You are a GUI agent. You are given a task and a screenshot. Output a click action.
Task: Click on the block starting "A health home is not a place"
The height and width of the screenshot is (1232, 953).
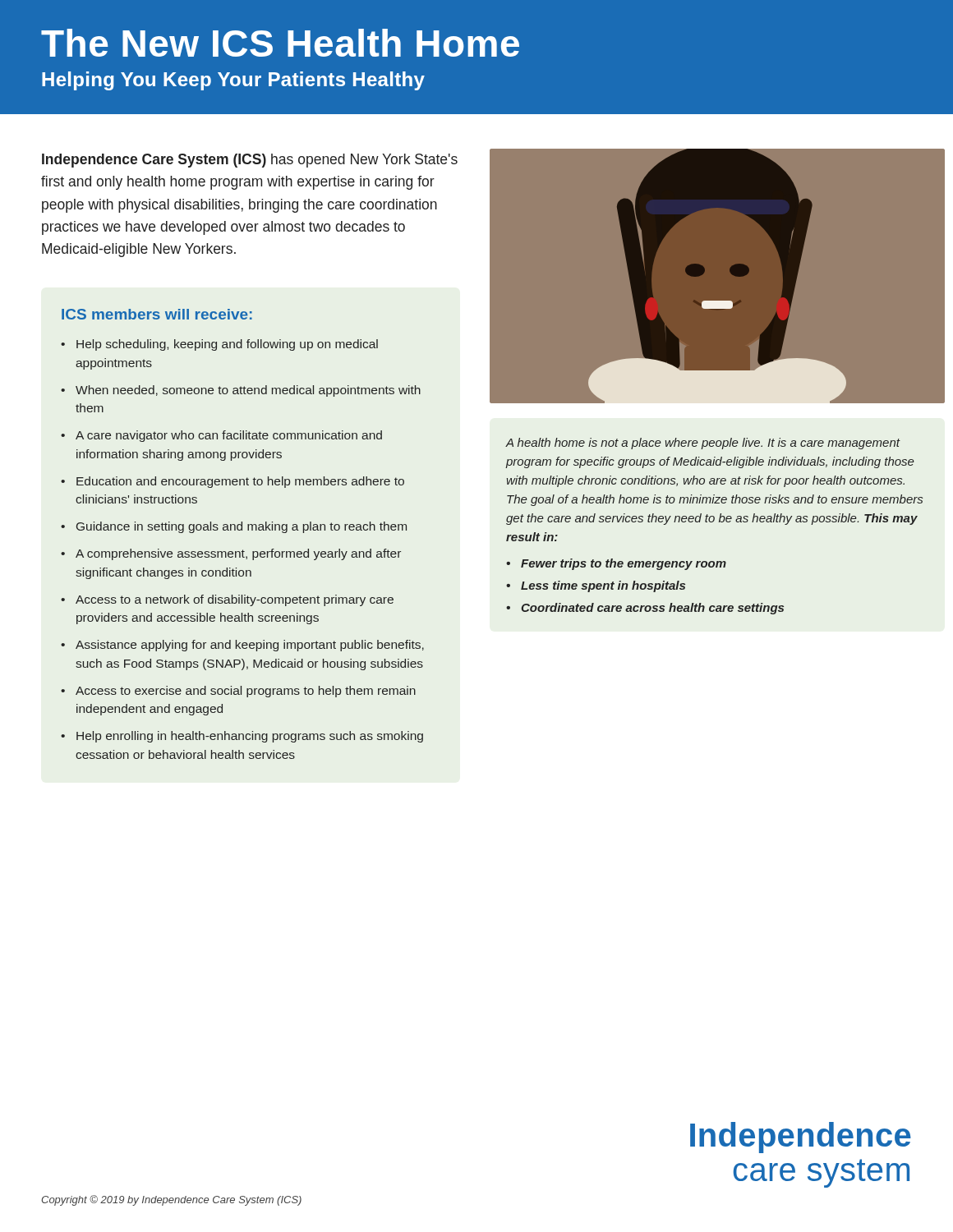click(717, 525)
